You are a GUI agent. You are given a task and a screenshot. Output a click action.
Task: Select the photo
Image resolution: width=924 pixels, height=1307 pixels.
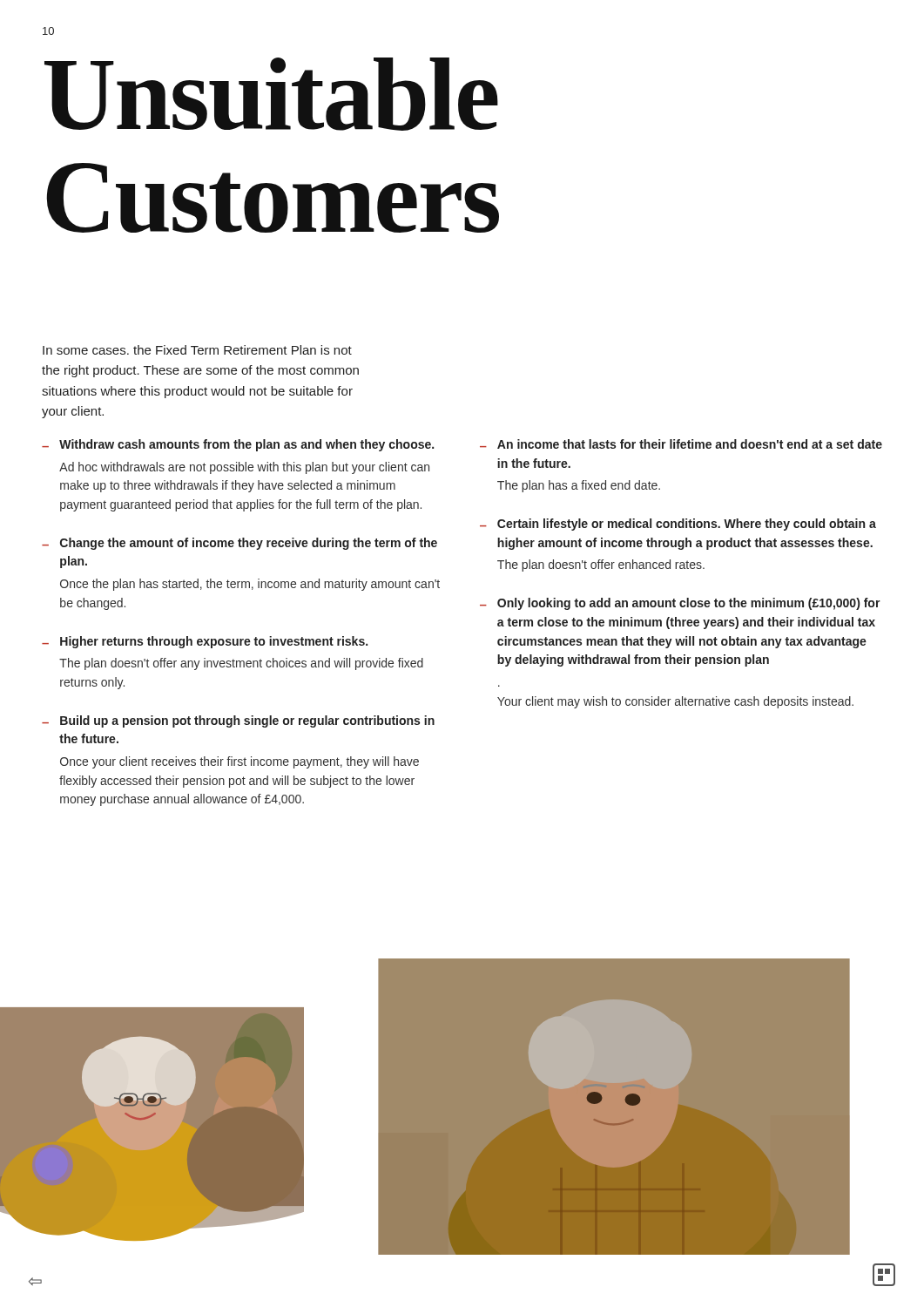pyautogui.click(x=462, y=1107)
